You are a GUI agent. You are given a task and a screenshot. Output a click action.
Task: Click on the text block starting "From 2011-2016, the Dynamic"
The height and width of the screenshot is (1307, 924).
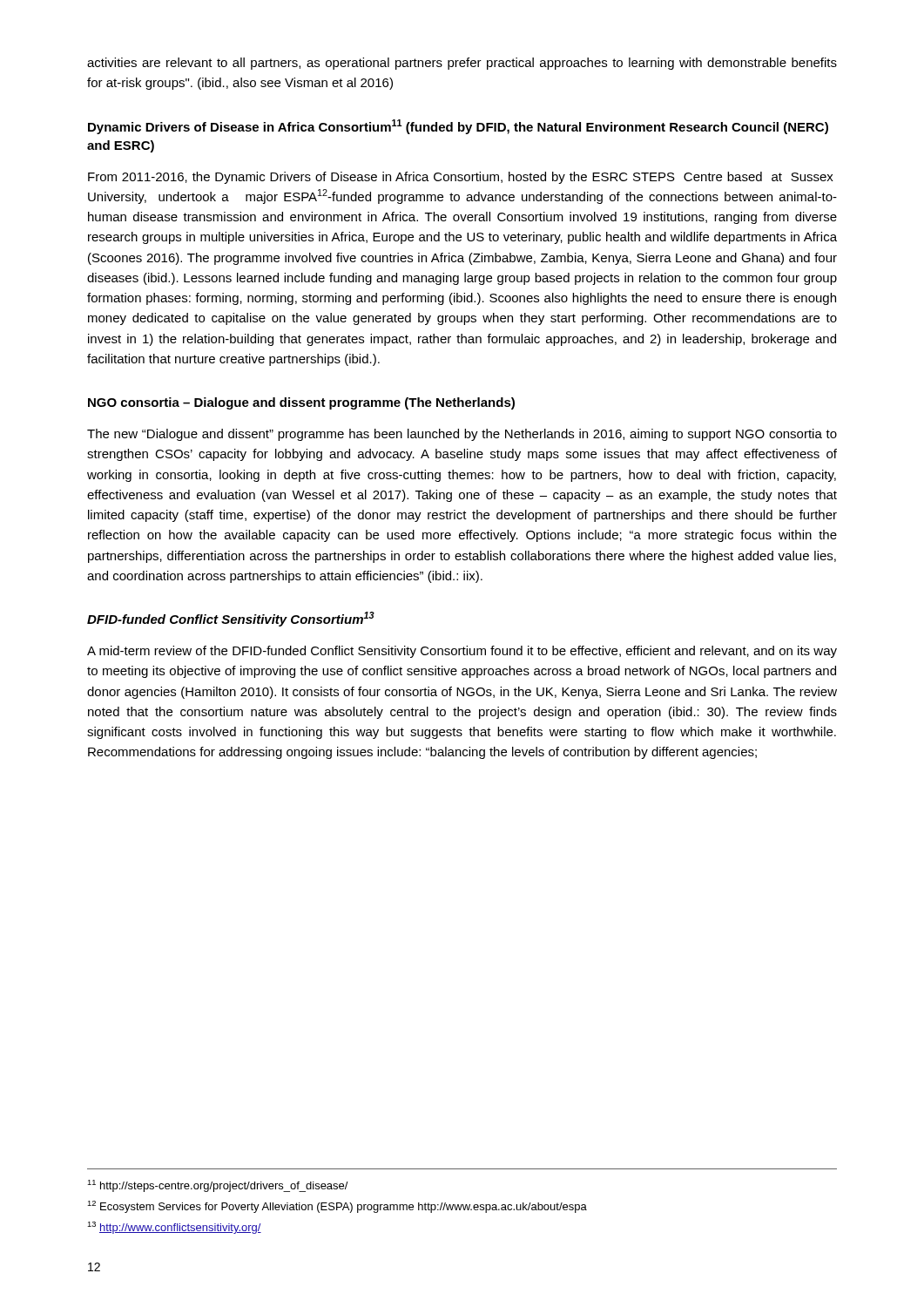pyautogui.click(x=462, y=267)
